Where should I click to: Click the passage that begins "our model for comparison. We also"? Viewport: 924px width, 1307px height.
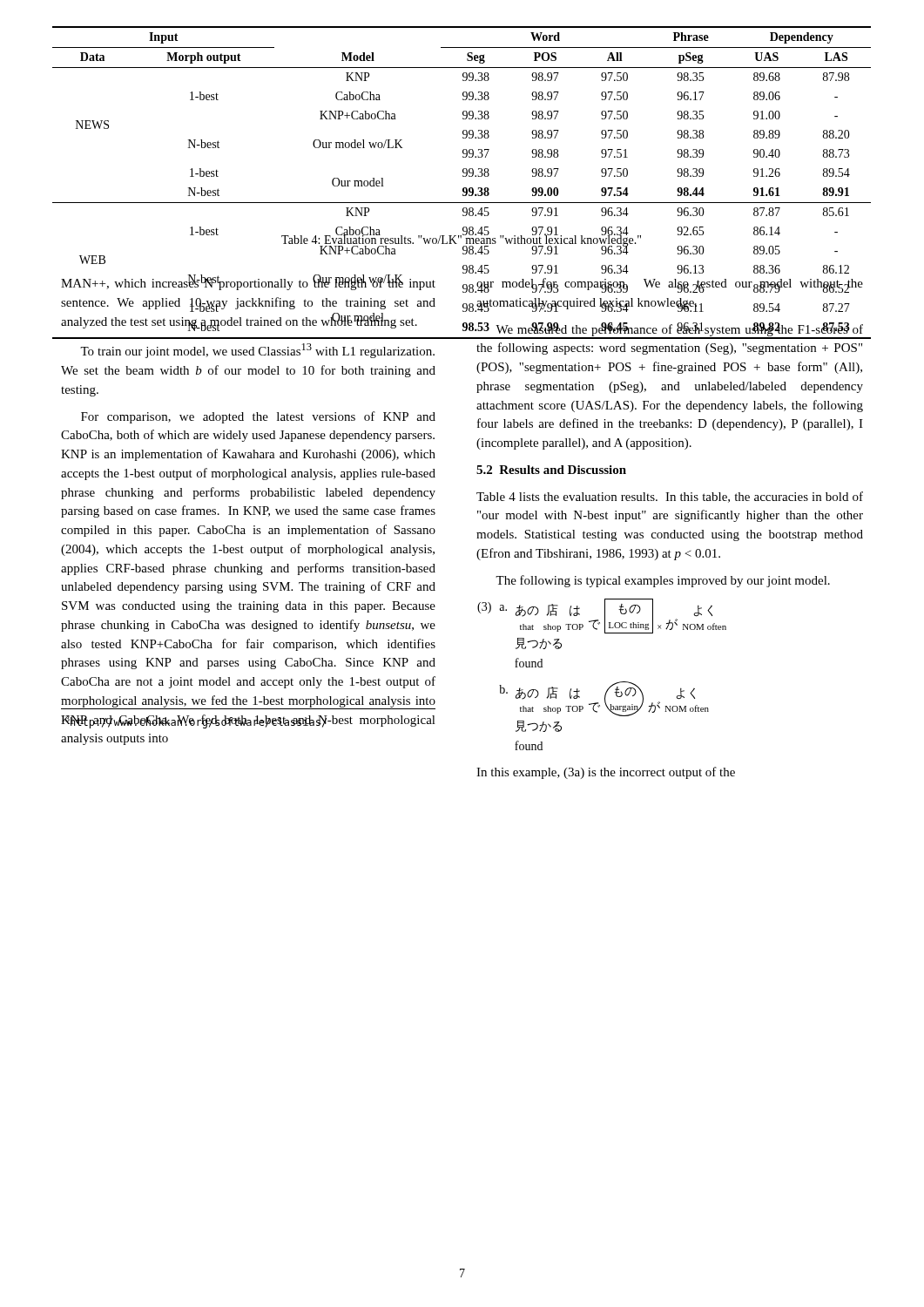click(x=670, y=364)
